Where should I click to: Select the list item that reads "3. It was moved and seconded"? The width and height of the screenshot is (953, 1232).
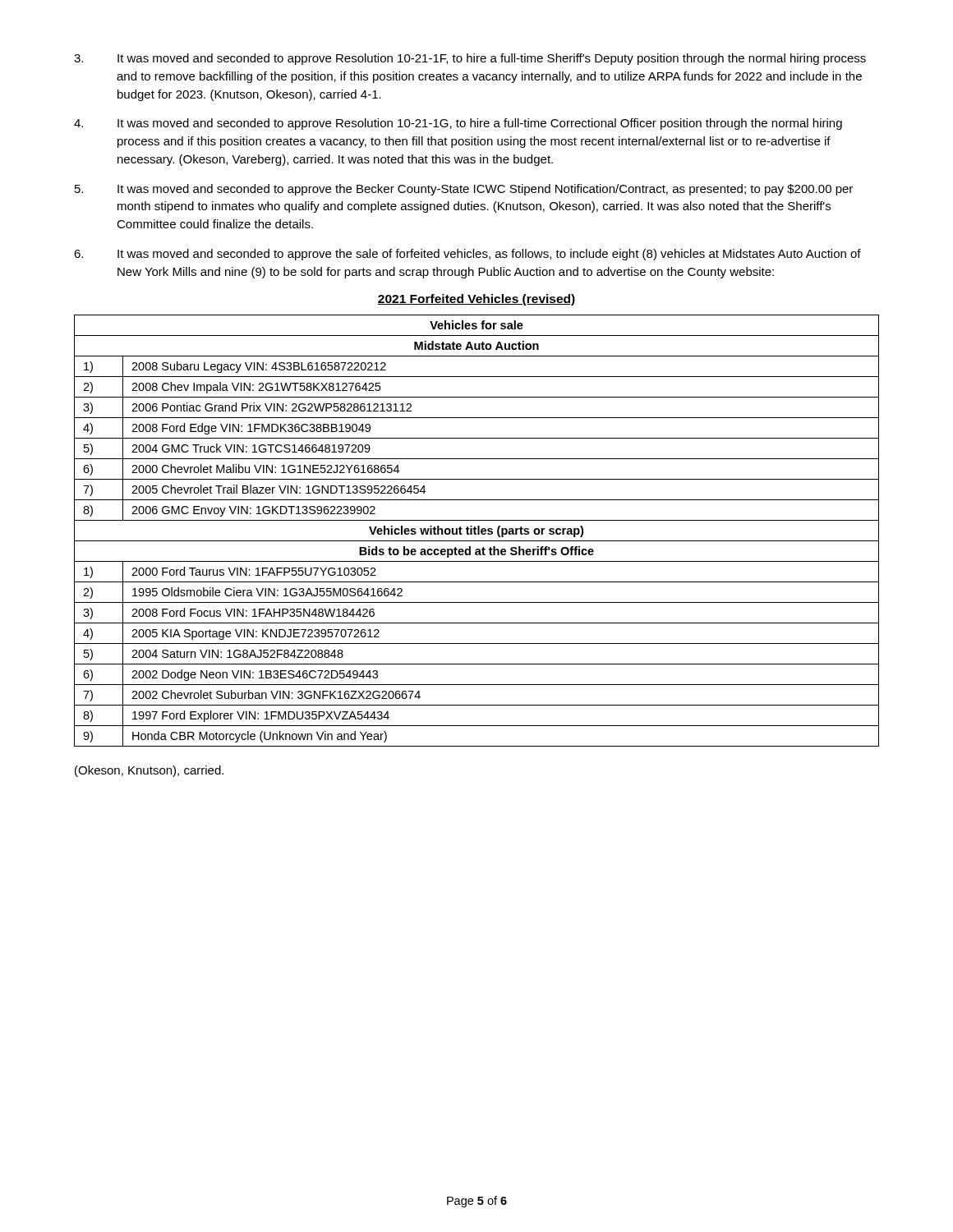[476, 76]
